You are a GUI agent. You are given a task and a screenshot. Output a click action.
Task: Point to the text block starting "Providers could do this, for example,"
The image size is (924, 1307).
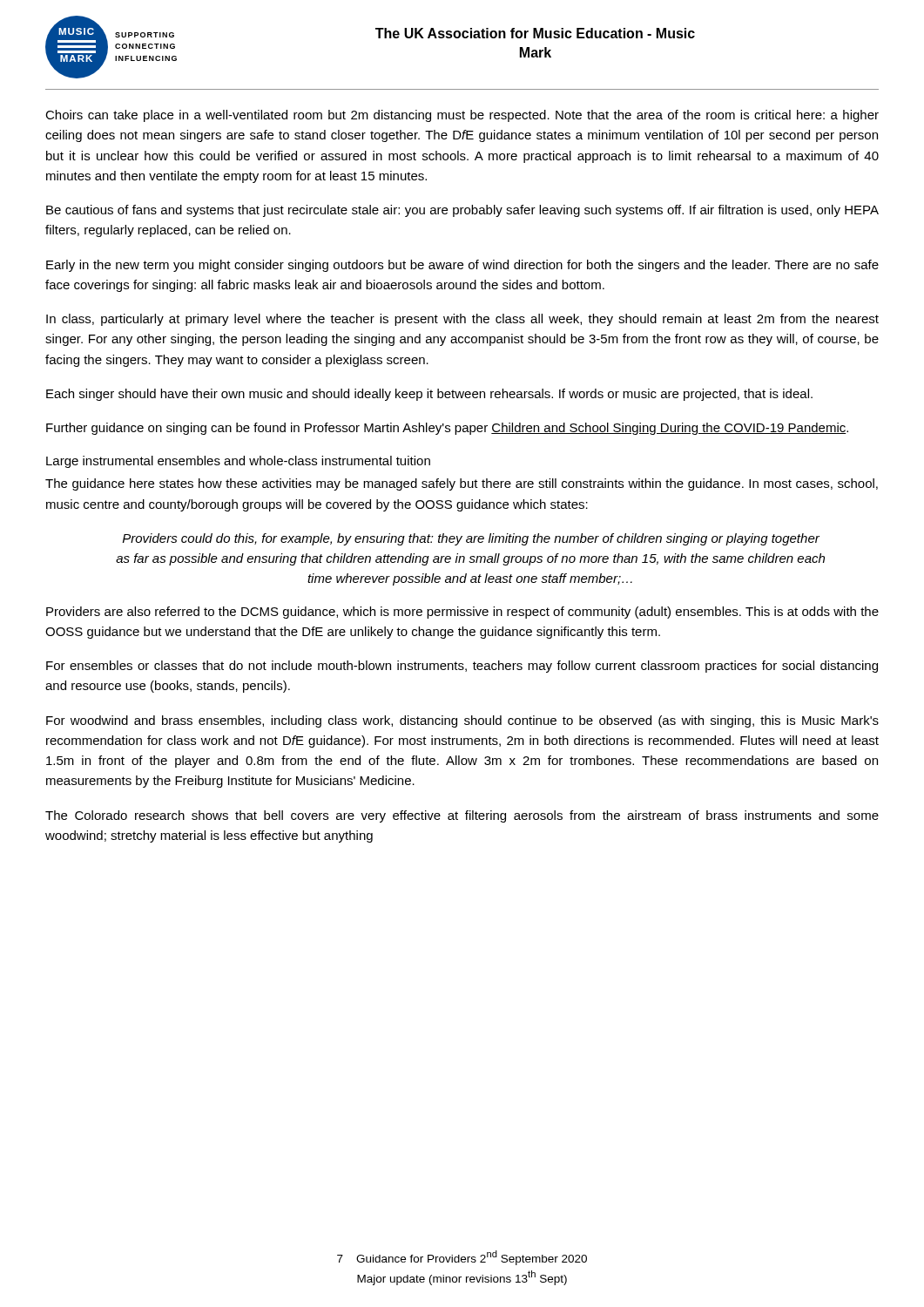pyautogui.click(x=471, y=558)
